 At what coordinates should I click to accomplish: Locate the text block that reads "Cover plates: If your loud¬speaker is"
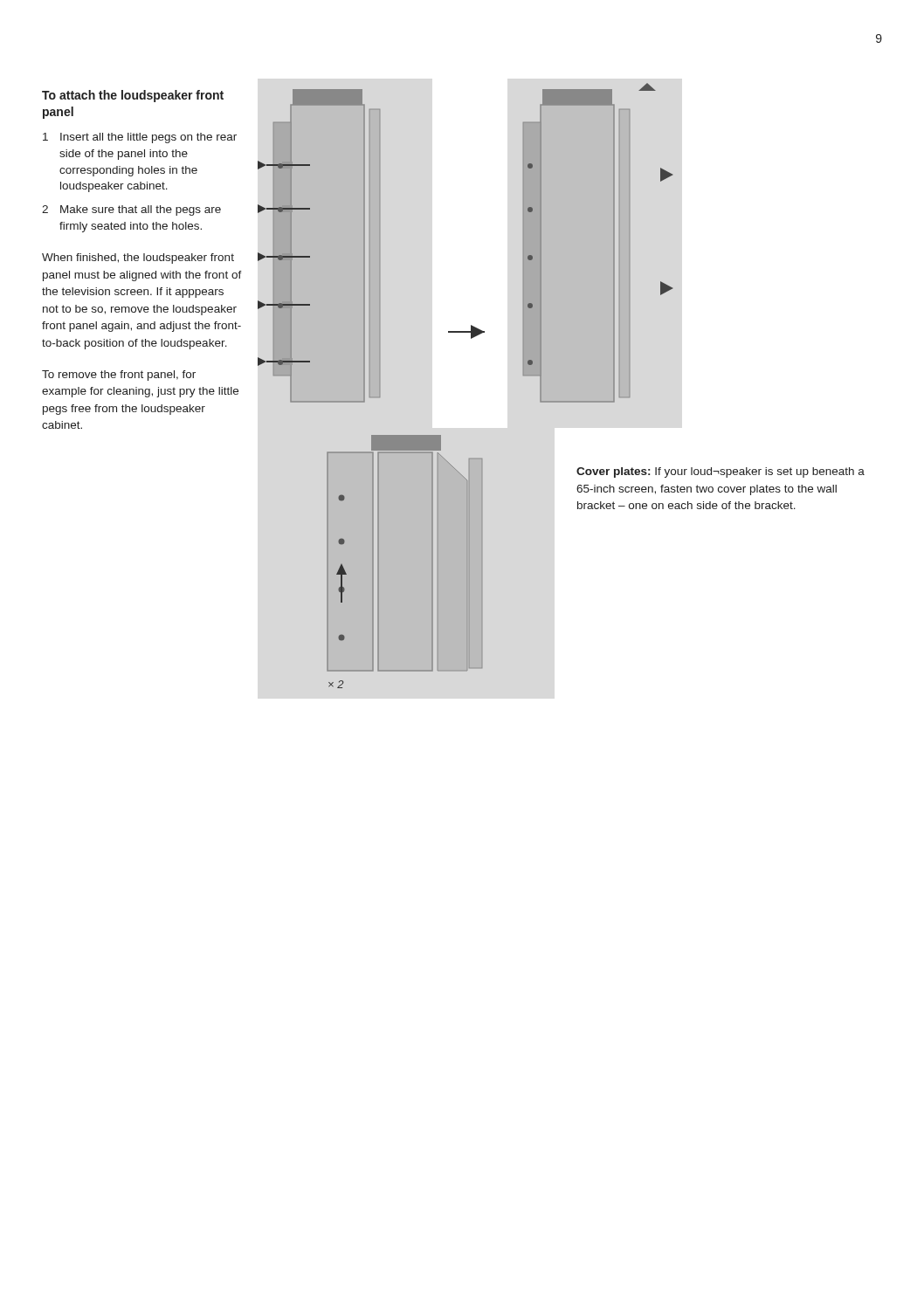pos(720,488)
